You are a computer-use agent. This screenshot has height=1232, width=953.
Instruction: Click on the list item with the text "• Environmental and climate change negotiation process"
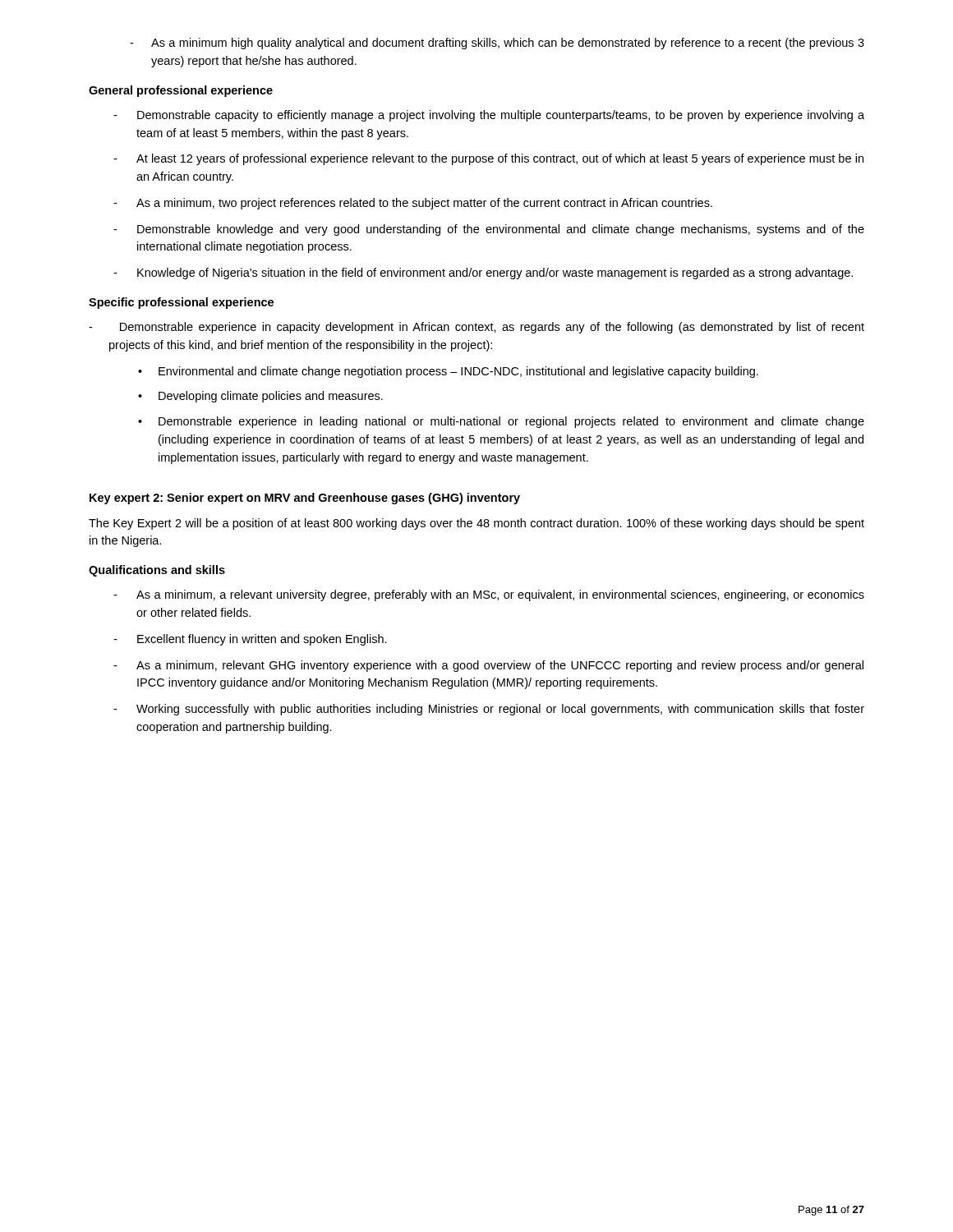pos(501,372)
